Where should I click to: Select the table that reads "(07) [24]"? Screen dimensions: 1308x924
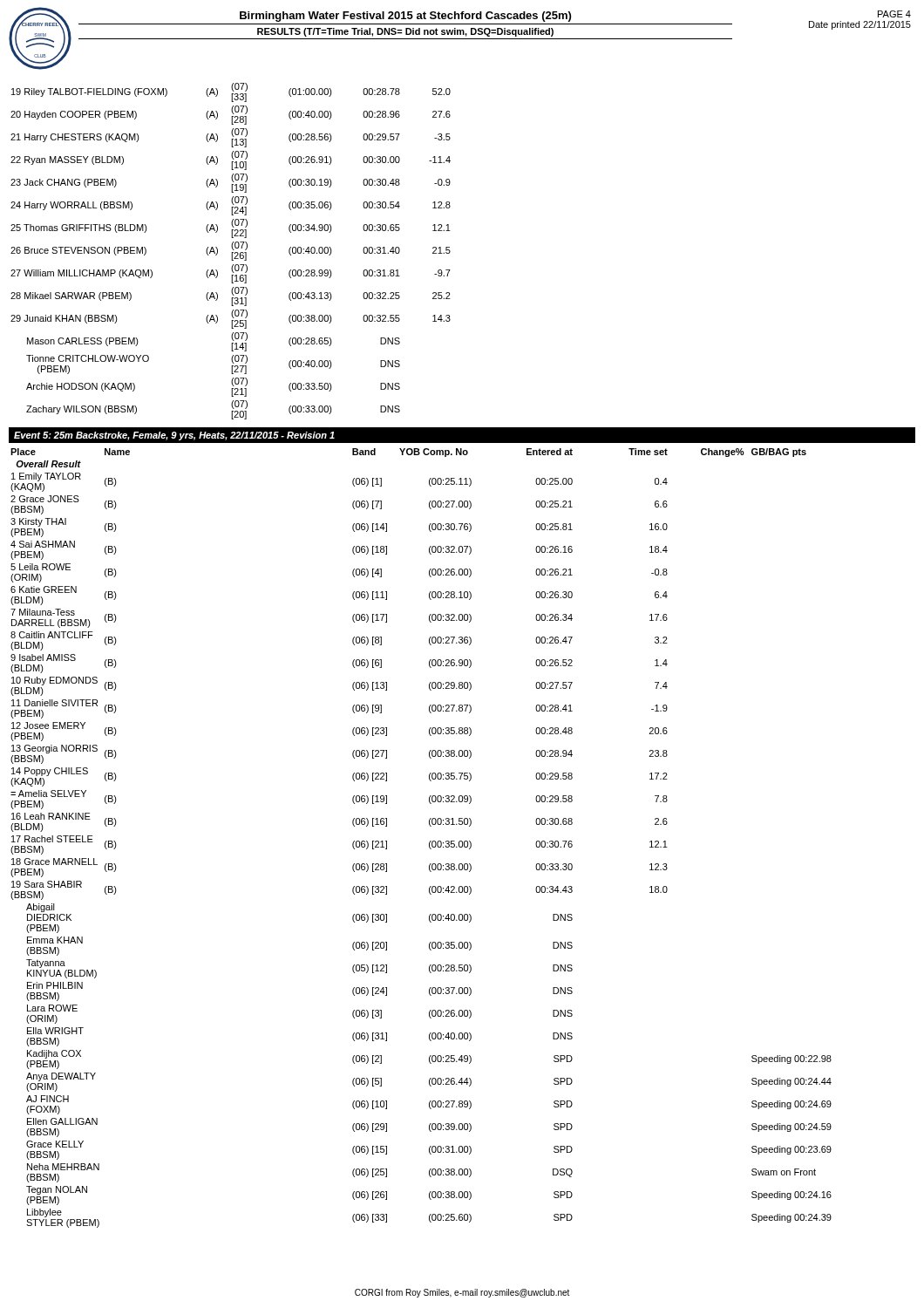pyautogui.click(x=462, y=250)
